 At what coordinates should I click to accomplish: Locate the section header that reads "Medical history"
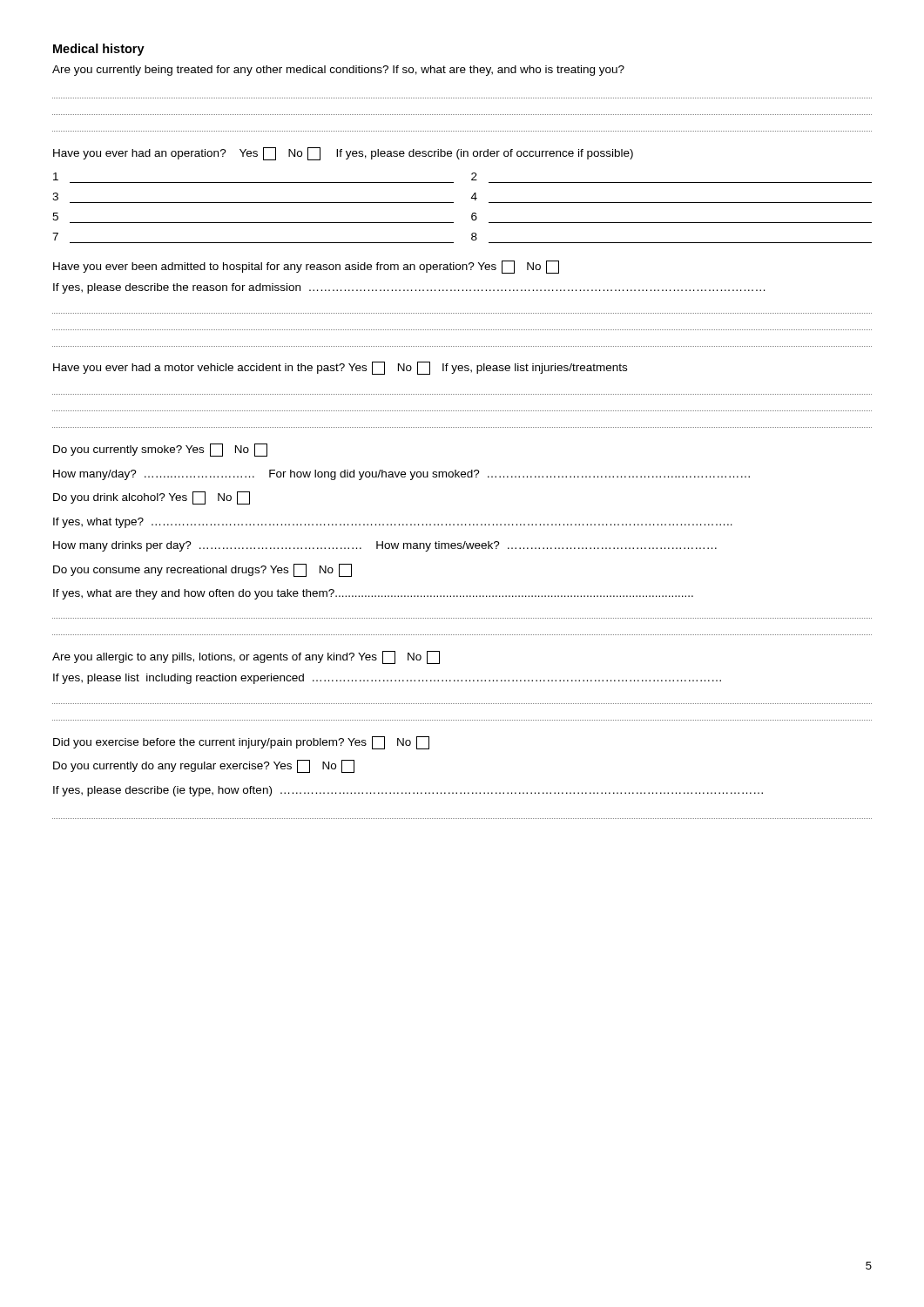(98, 49)
